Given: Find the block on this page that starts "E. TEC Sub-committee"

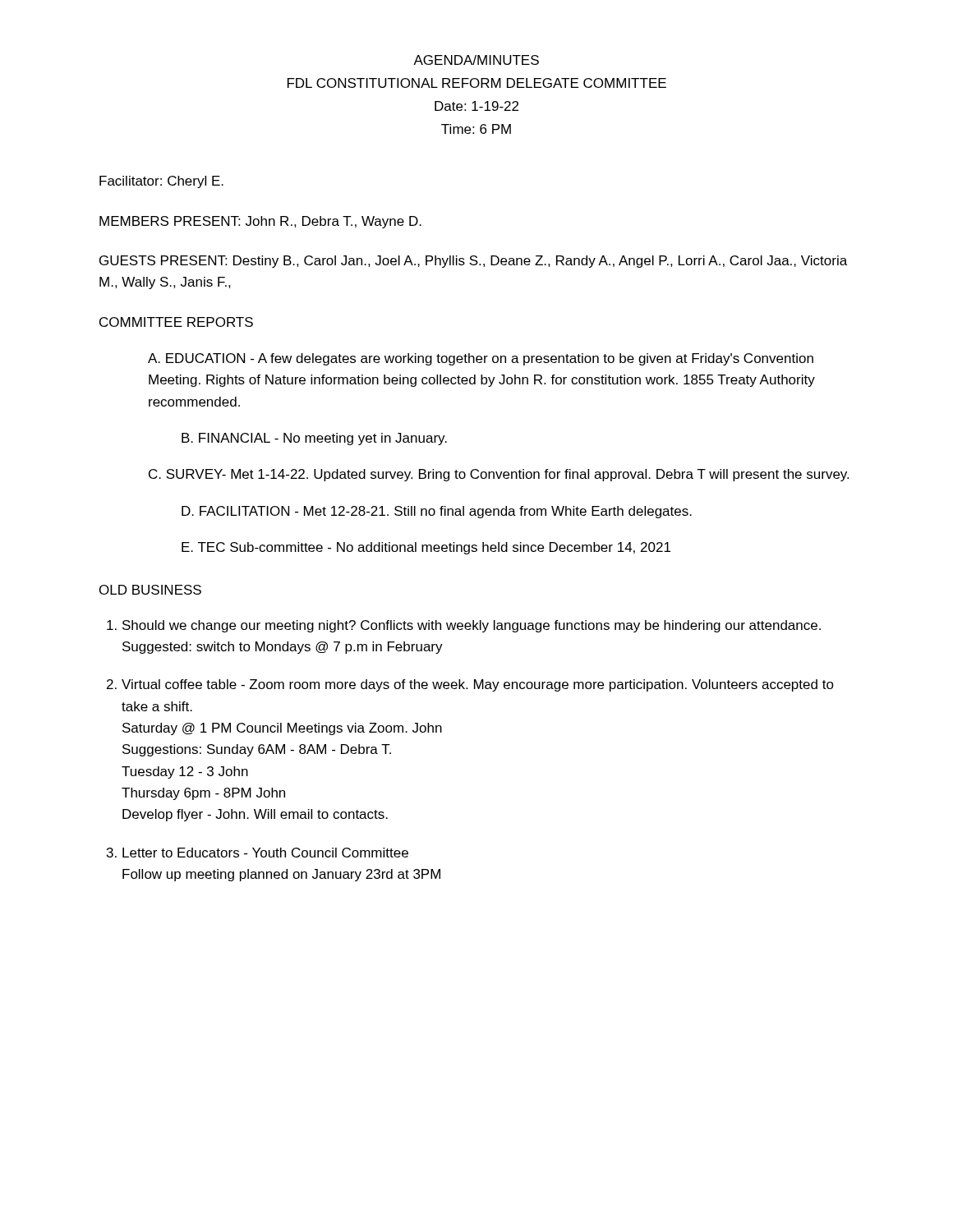Looking at the screenshot, I should pos(426,547).
